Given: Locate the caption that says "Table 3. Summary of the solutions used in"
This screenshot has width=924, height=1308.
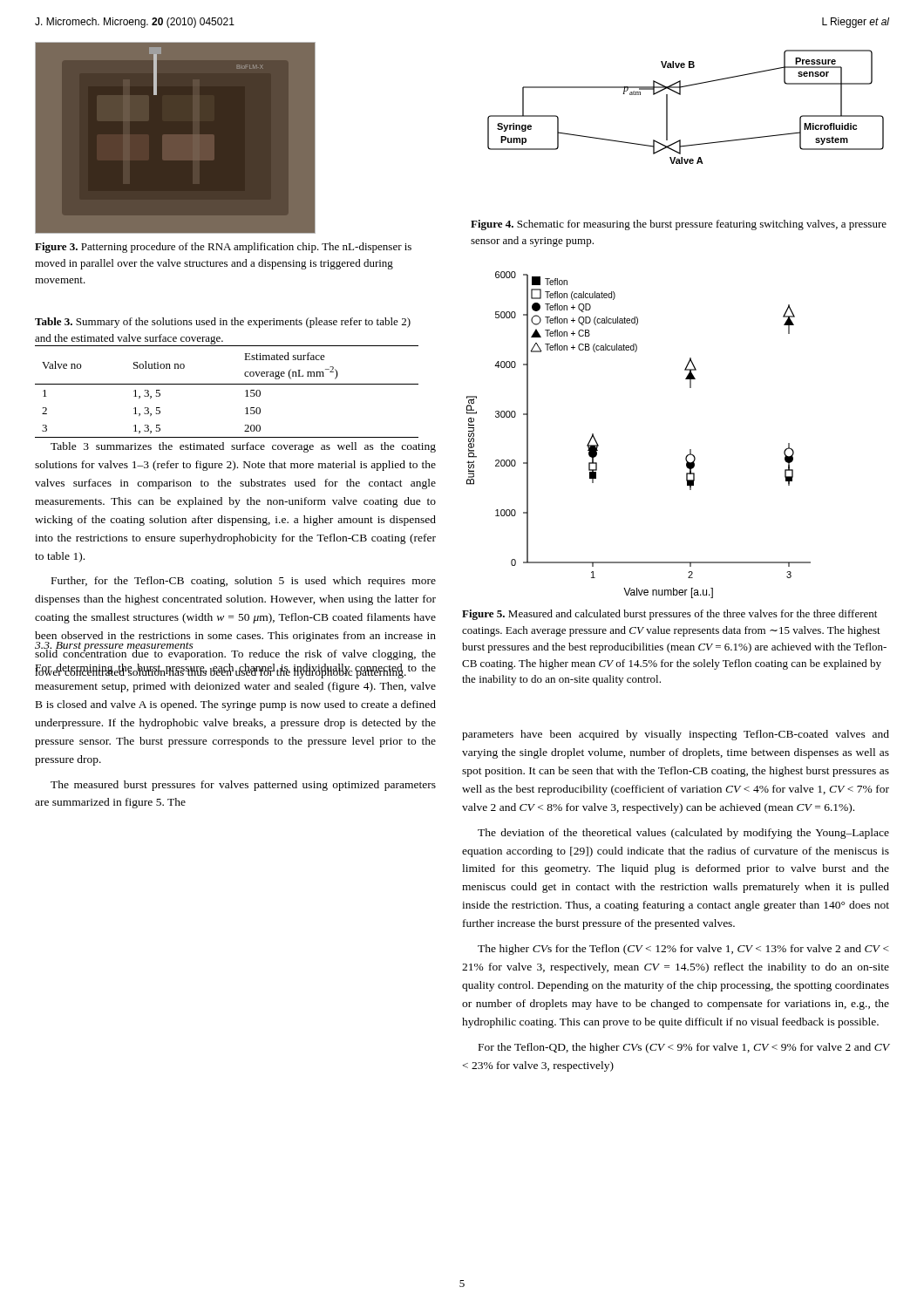Looking at the screenshot, I should [x=223, y=330].
